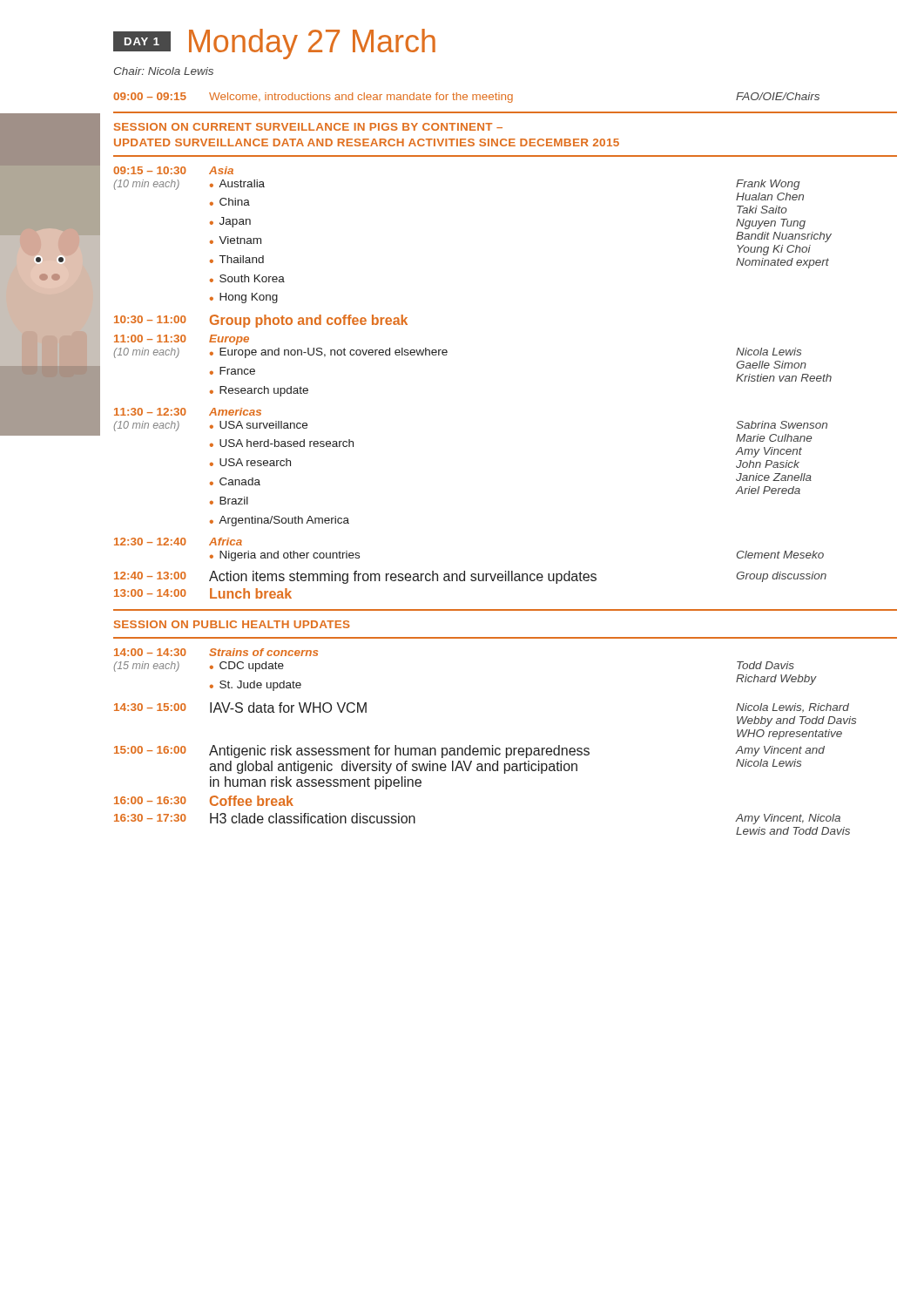This screenshot has height=1307, width=924.
Task: Where does it say "Chair: Nicola Lewis"?
Action: (x=164, y=71)
